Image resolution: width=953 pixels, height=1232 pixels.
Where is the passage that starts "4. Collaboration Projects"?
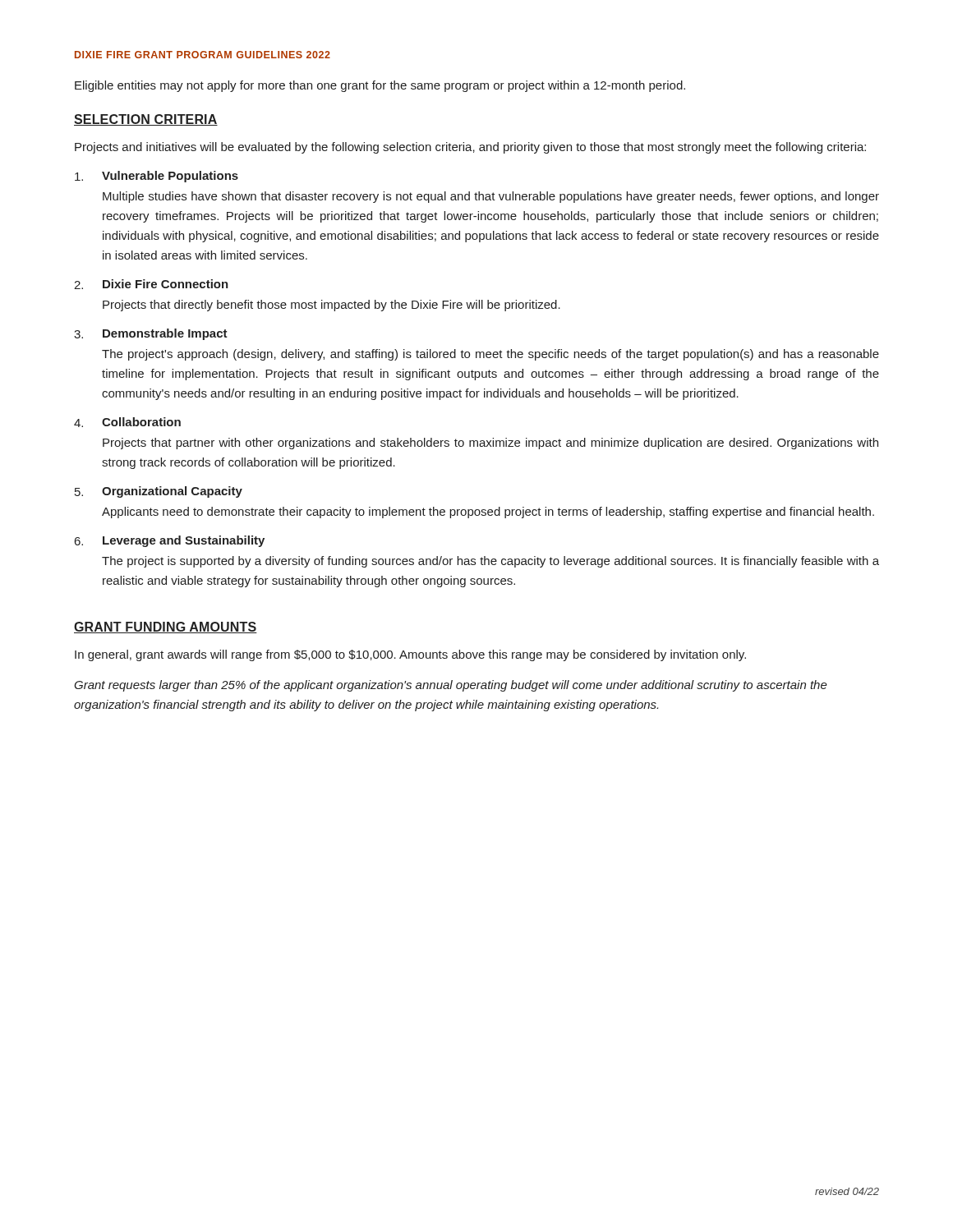[476, 443]
